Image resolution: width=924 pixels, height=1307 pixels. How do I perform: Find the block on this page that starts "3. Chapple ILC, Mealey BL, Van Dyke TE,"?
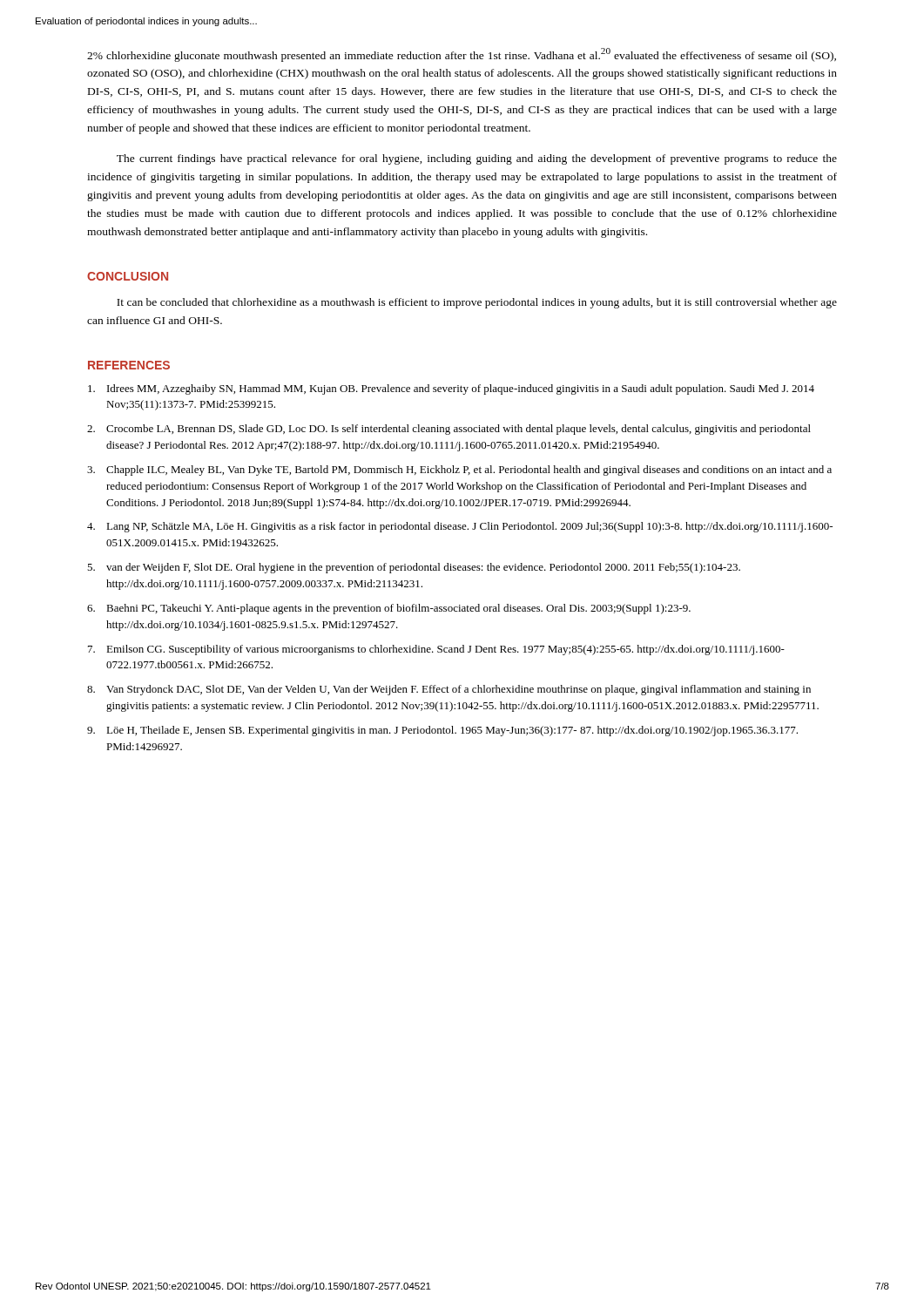[x=462, y=486]
